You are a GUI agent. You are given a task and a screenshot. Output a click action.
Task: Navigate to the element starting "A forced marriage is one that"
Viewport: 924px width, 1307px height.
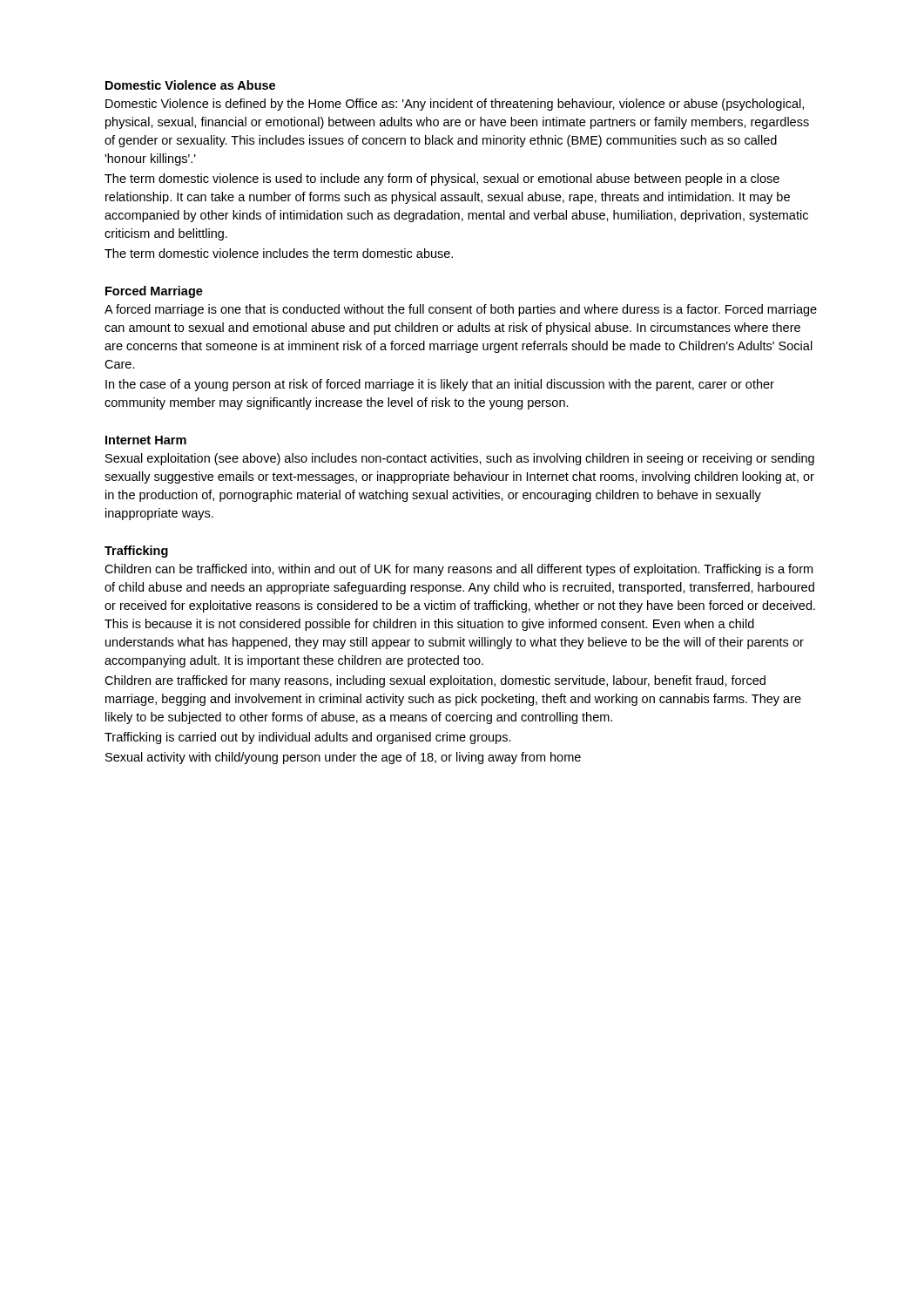462,357
